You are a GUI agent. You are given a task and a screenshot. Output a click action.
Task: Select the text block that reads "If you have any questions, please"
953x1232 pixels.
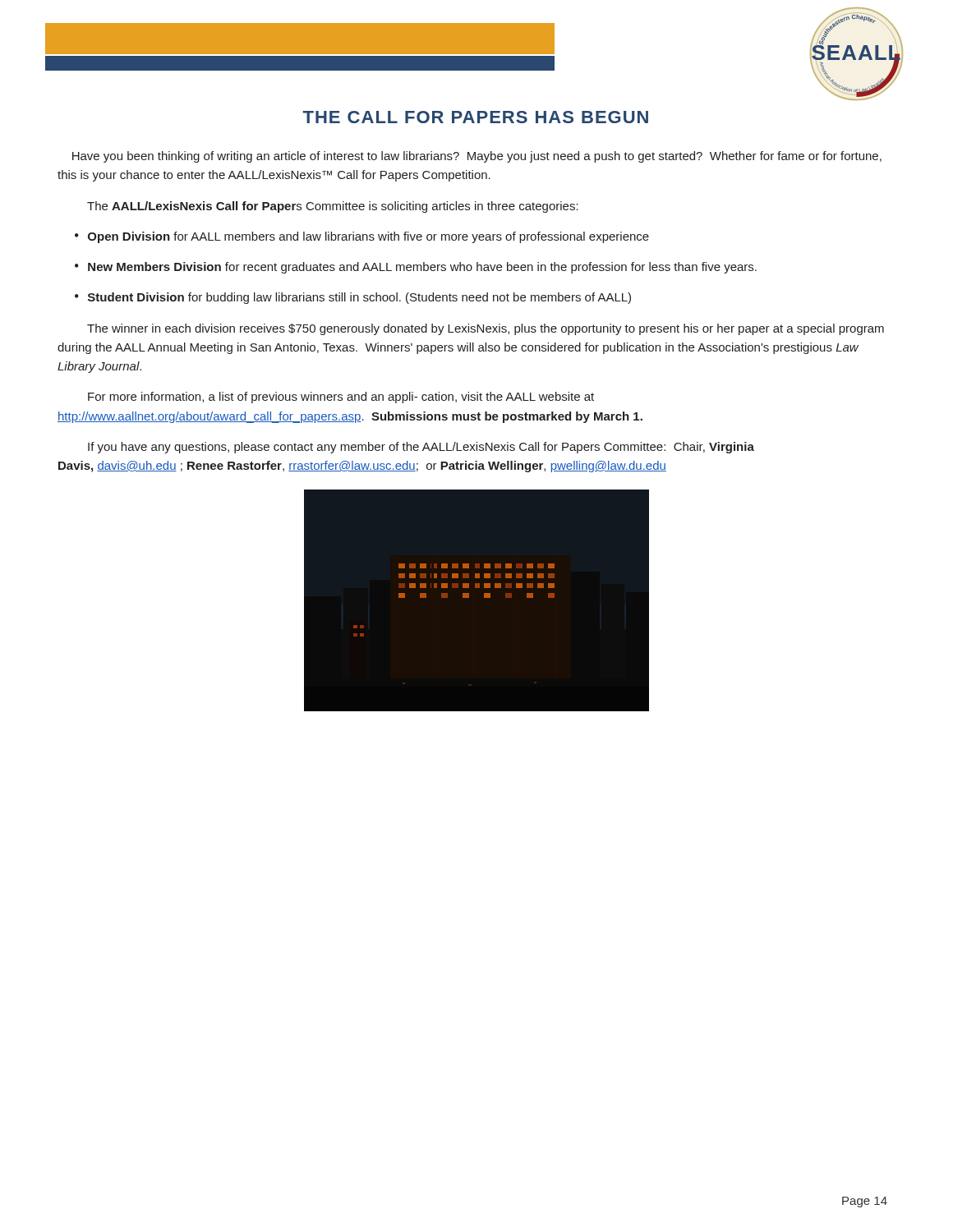click(x=406, y=456)
